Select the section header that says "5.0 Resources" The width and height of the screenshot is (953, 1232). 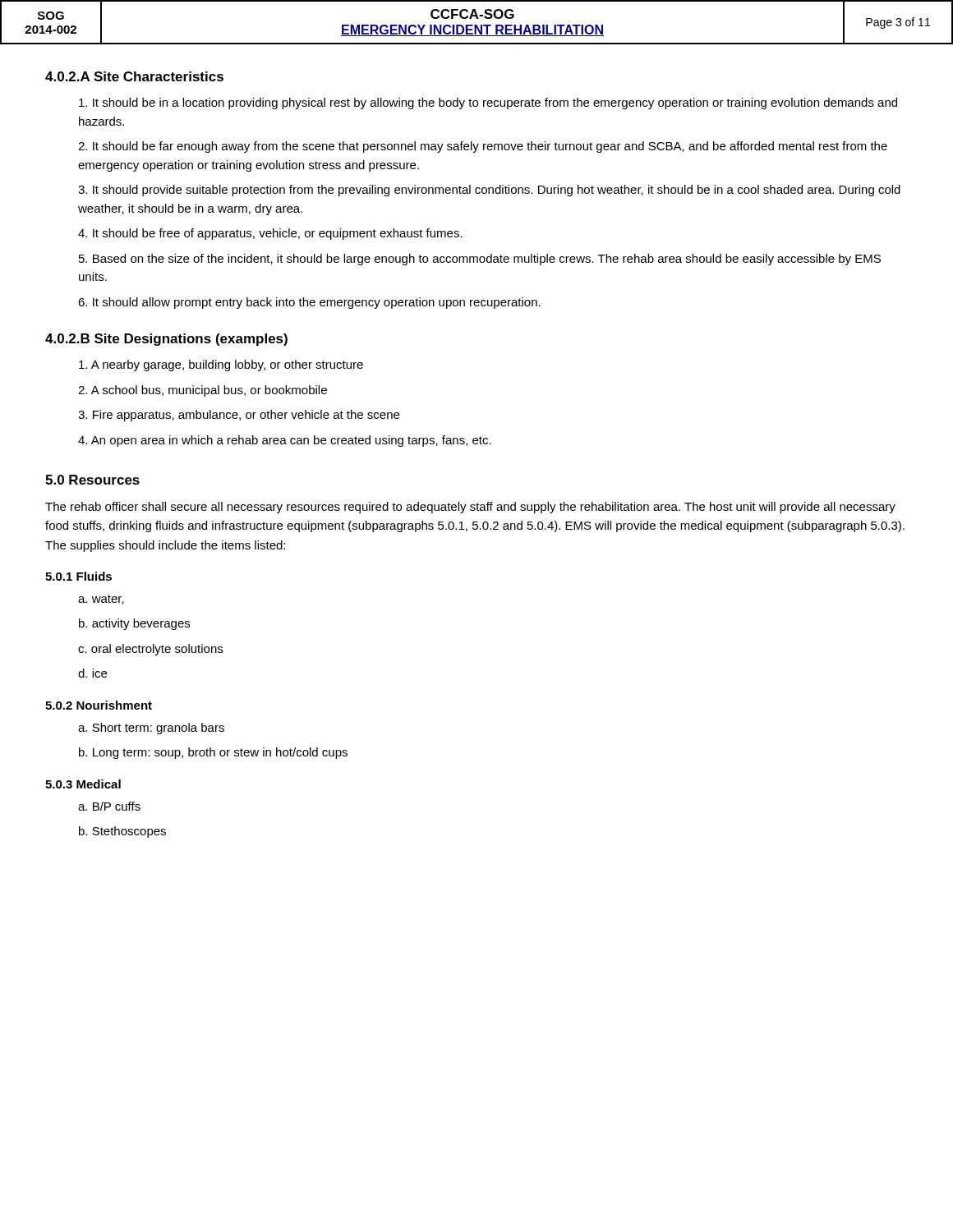click(93, 480)
